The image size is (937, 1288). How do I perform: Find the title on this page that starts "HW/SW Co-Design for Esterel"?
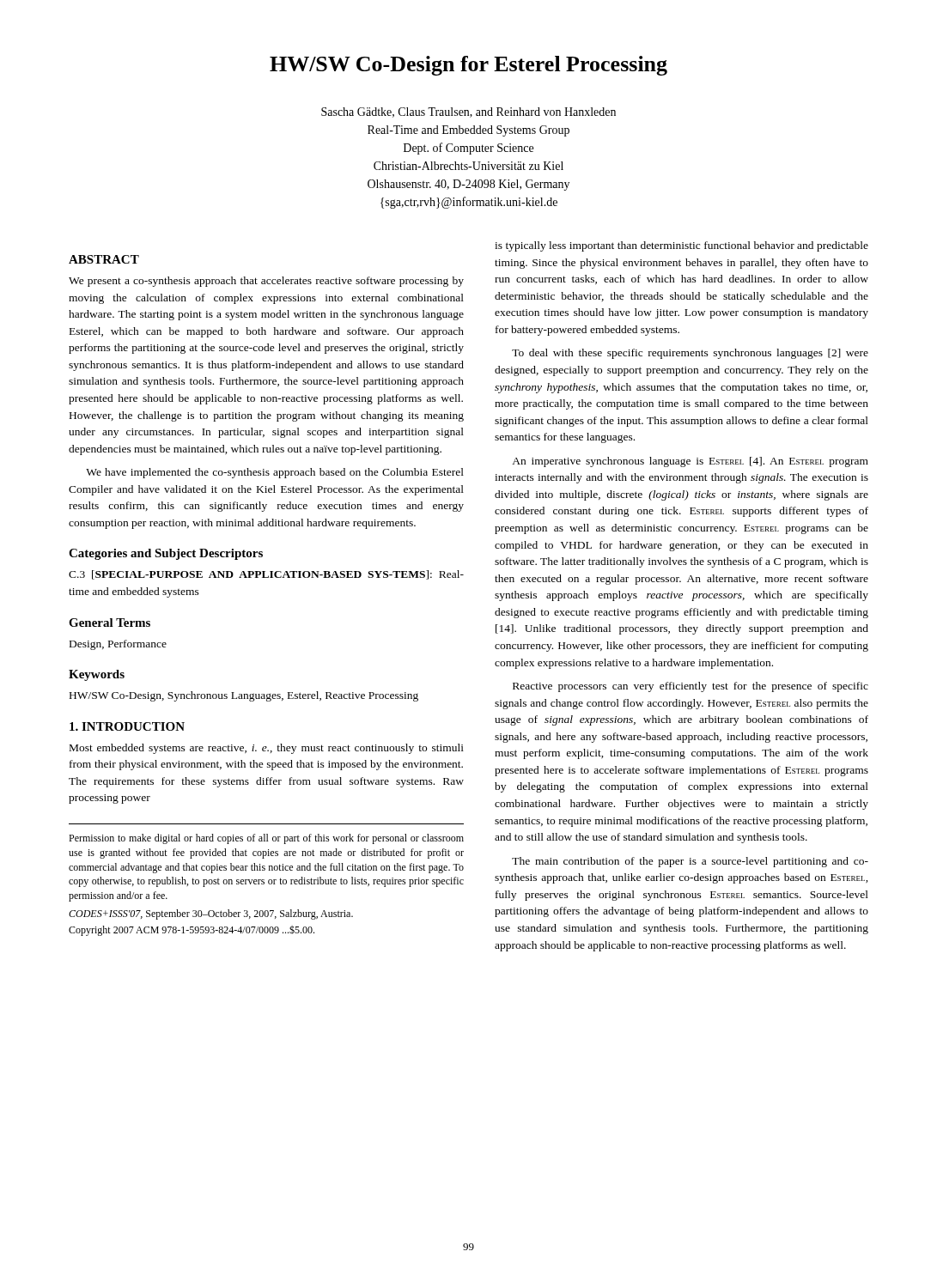(468, 64)
